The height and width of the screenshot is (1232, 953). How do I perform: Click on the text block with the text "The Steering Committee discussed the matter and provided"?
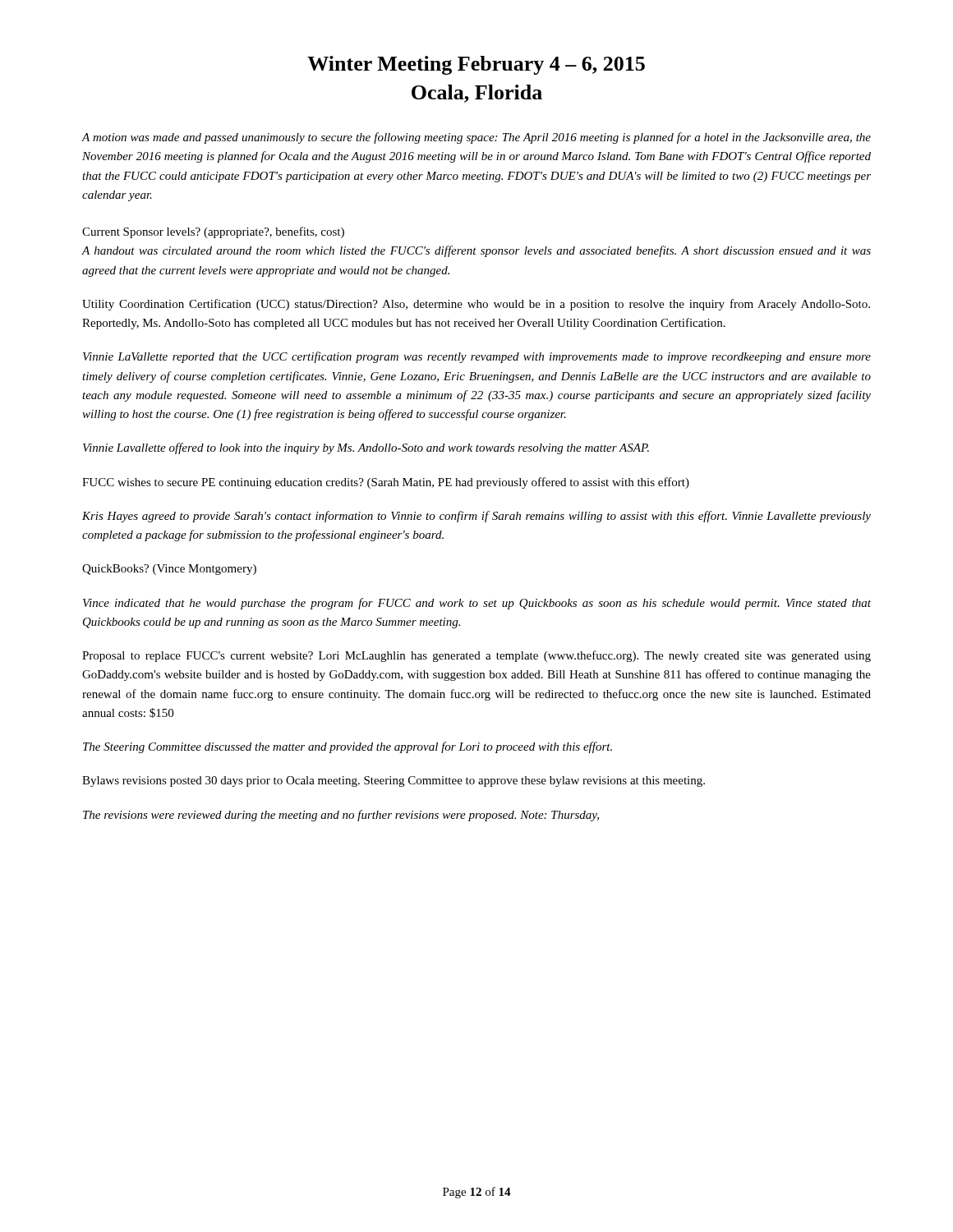[348, 747]
